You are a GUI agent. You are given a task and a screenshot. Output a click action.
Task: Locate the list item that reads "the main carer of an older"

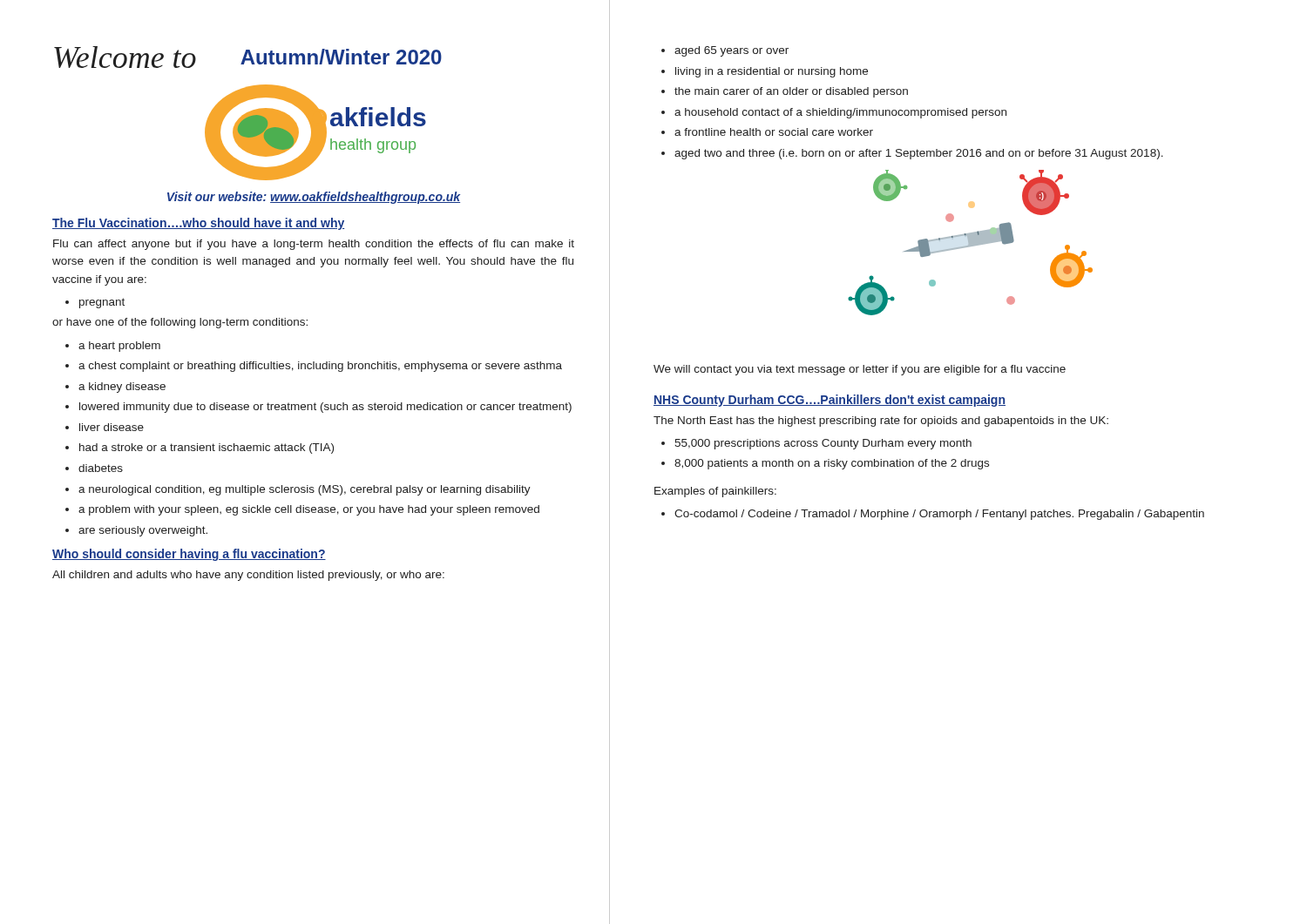coord(791,92)
